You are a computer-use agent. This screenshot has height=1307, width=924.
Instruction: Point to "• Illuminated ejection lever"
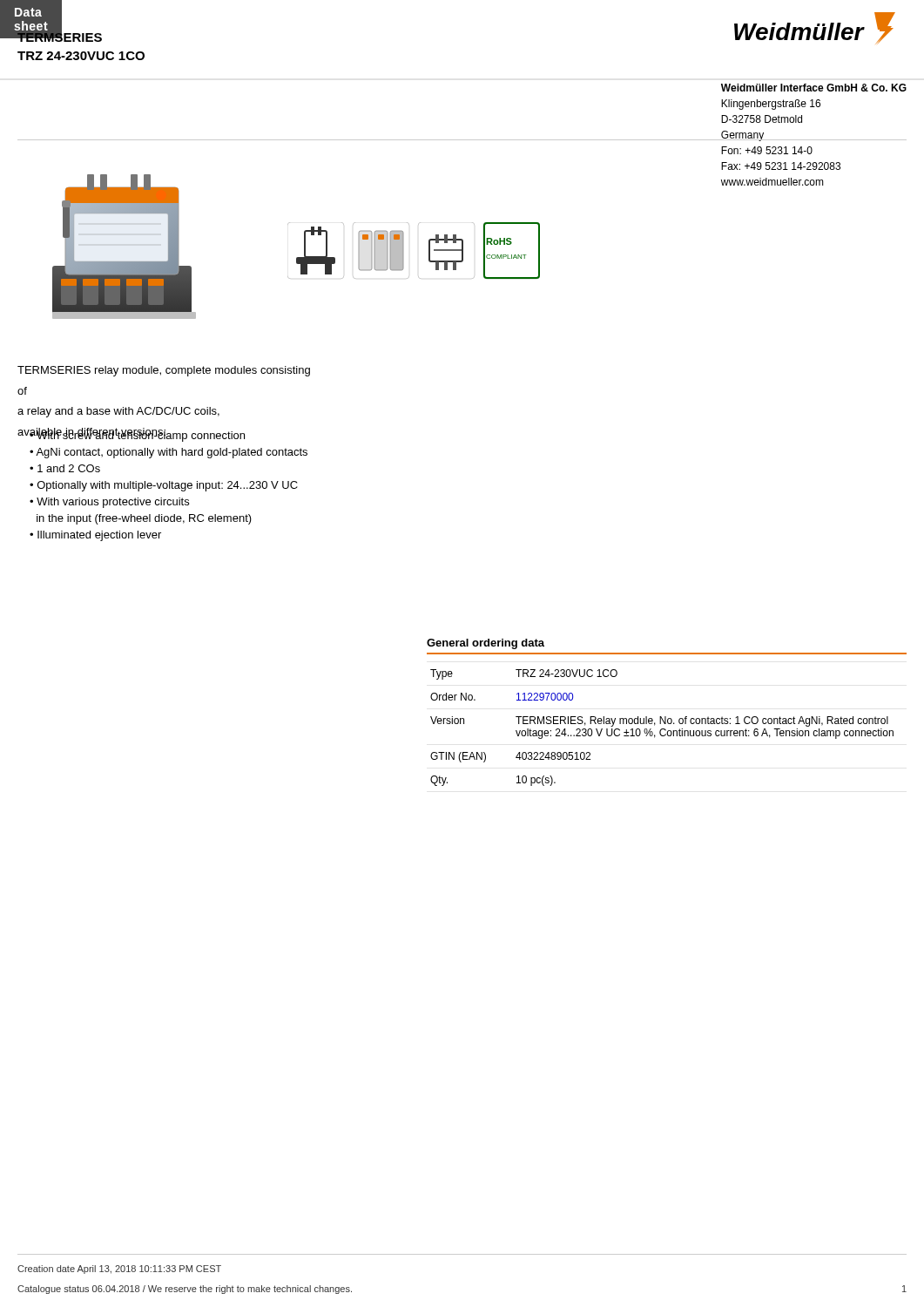click(x=95, y=535)
